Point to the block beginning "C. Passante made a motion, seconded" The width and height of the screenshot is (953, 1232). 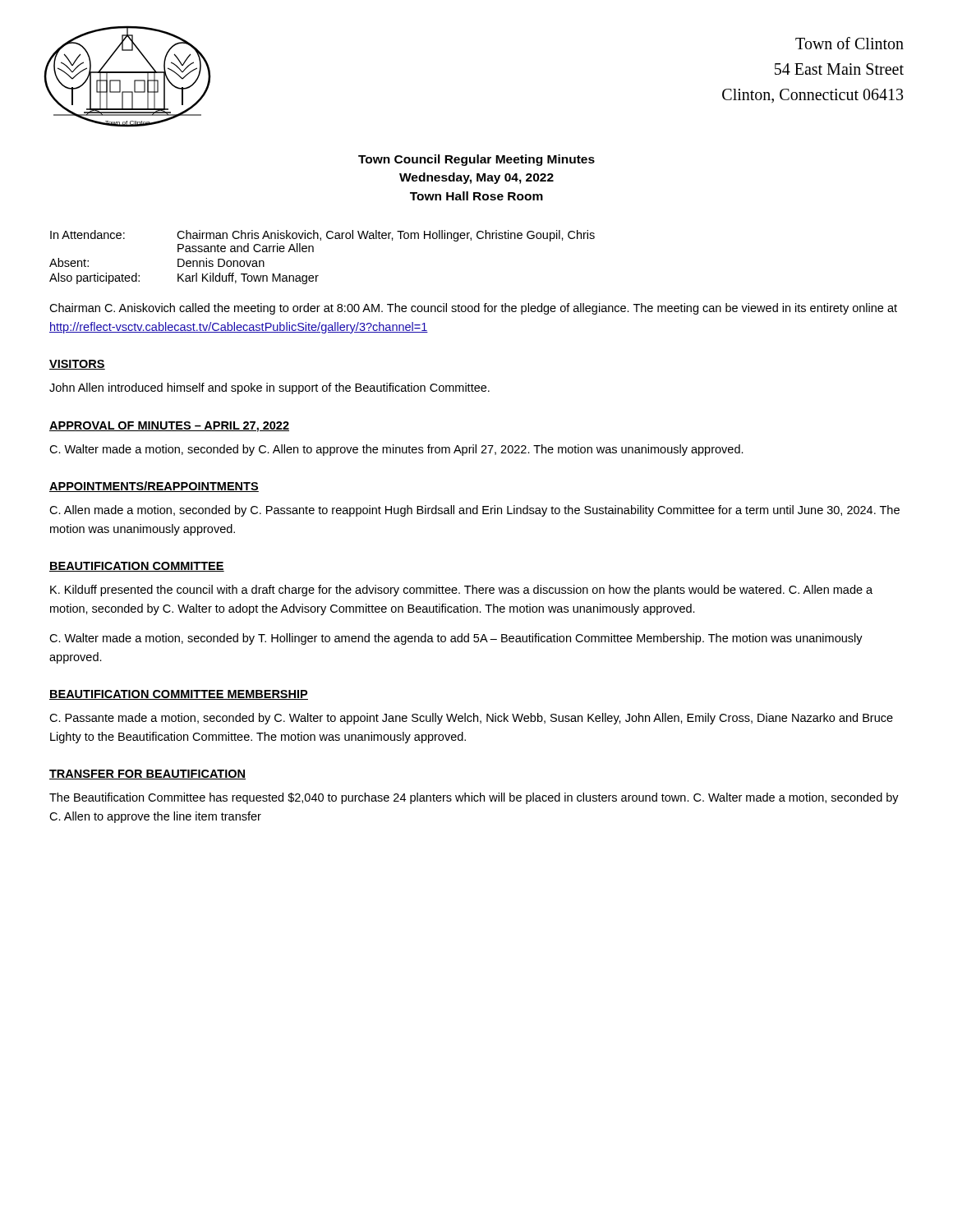click(x=471, y=727)
